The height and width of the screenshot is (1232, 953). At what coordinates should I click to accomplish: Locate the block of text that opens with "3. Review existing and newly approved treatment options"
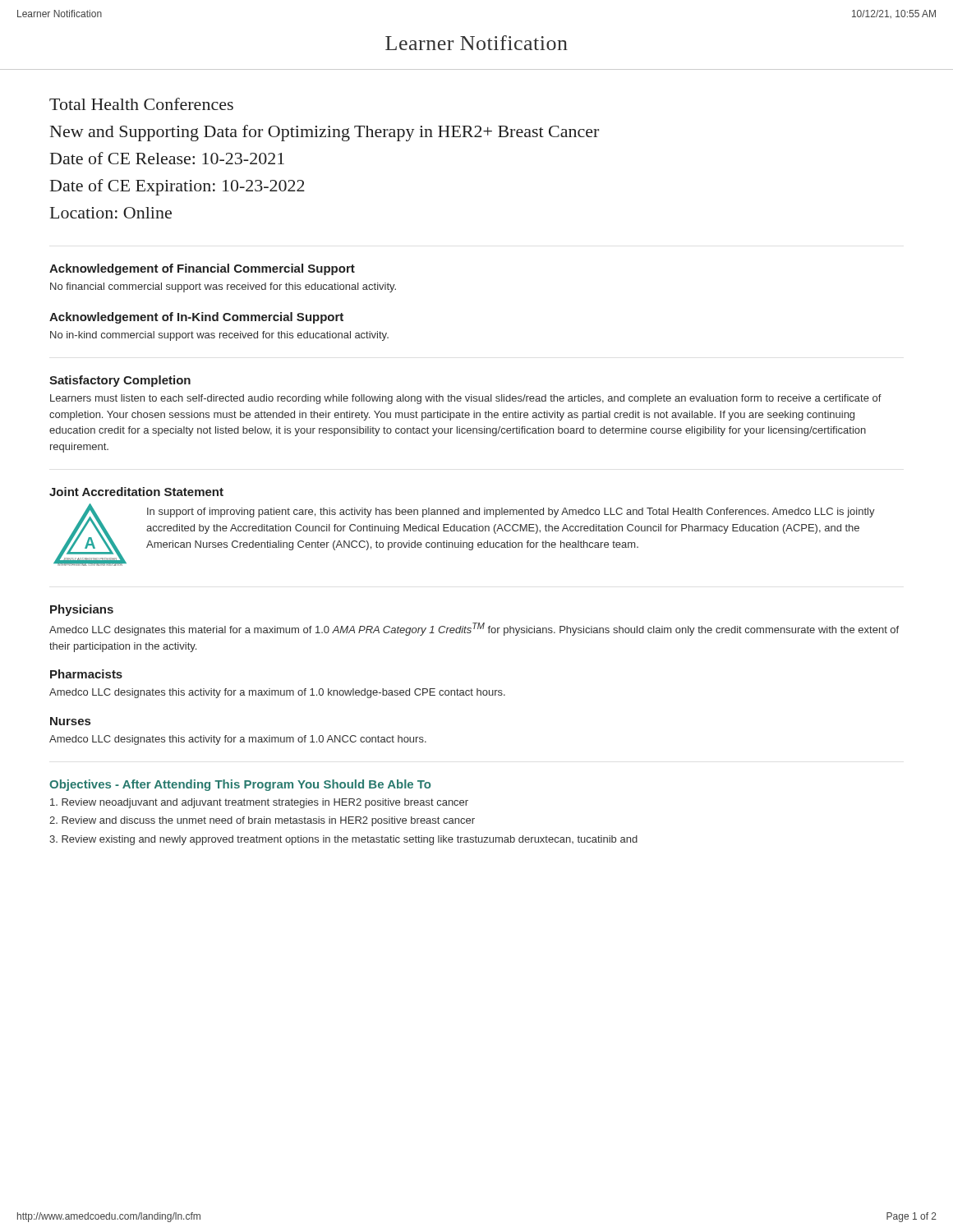[x=343, y=839]
